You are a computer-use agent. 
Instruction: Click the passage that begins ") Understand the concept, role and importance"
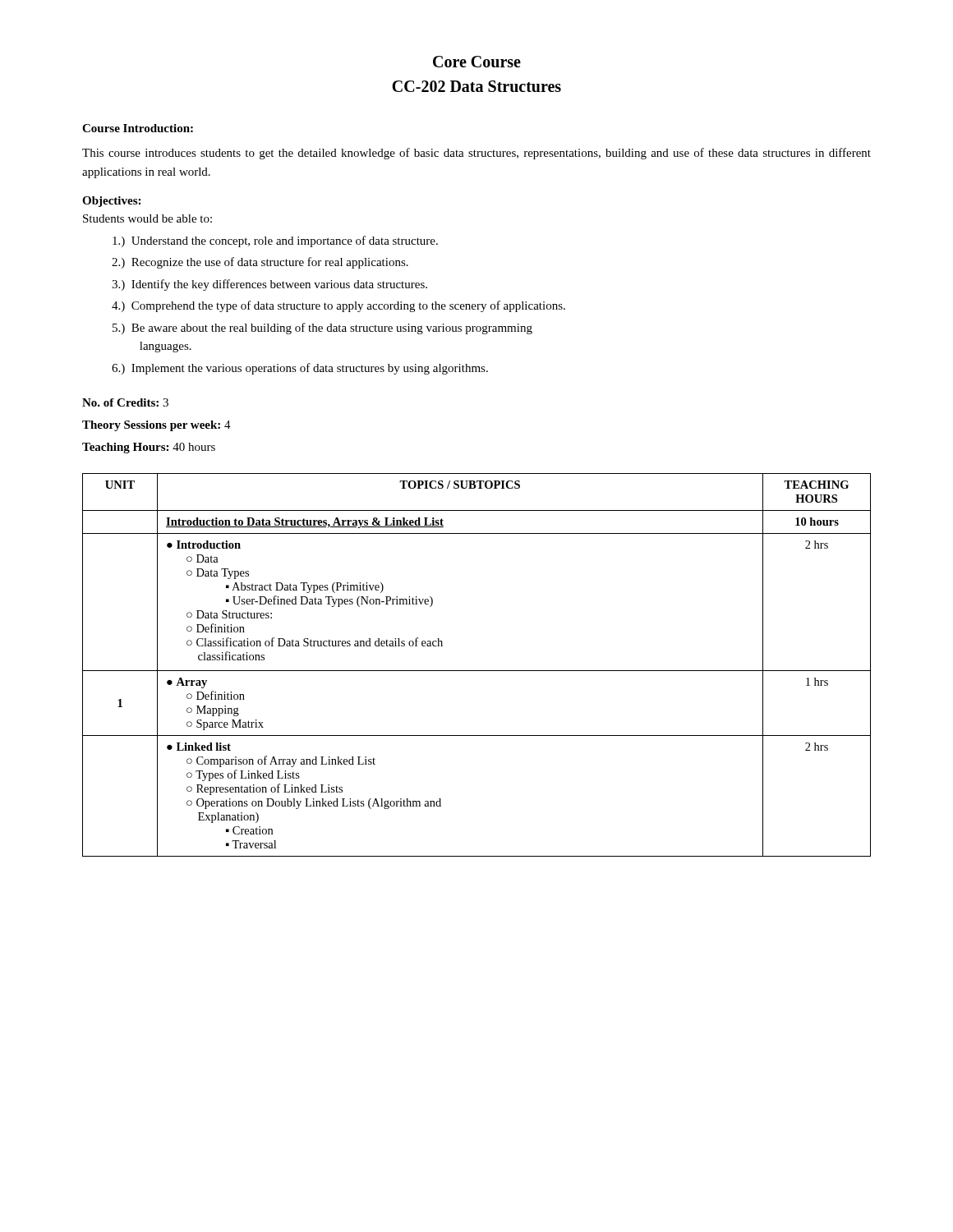275,240
